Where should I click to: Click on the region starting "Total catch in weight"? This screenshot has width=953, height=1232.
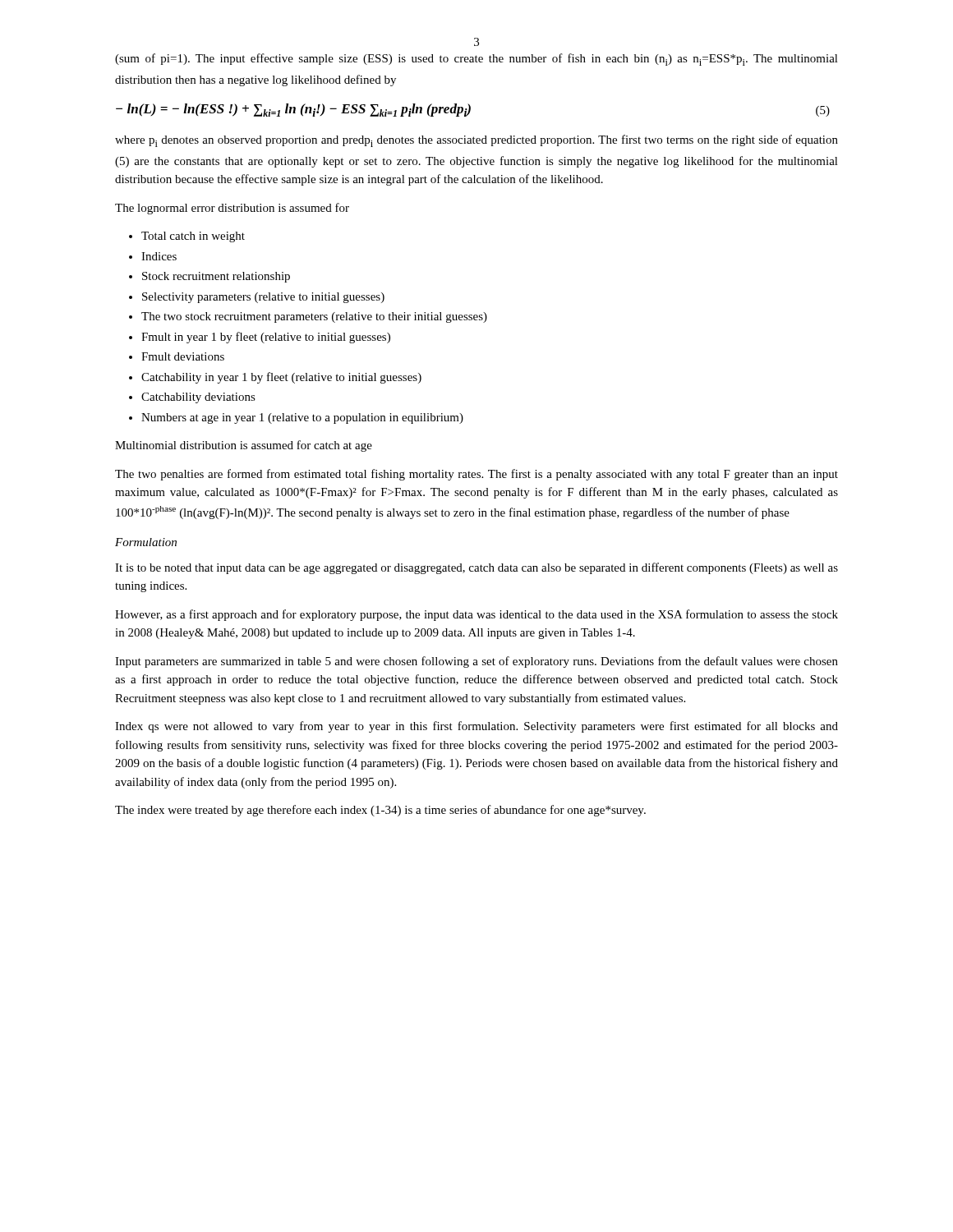click(193, 236)
